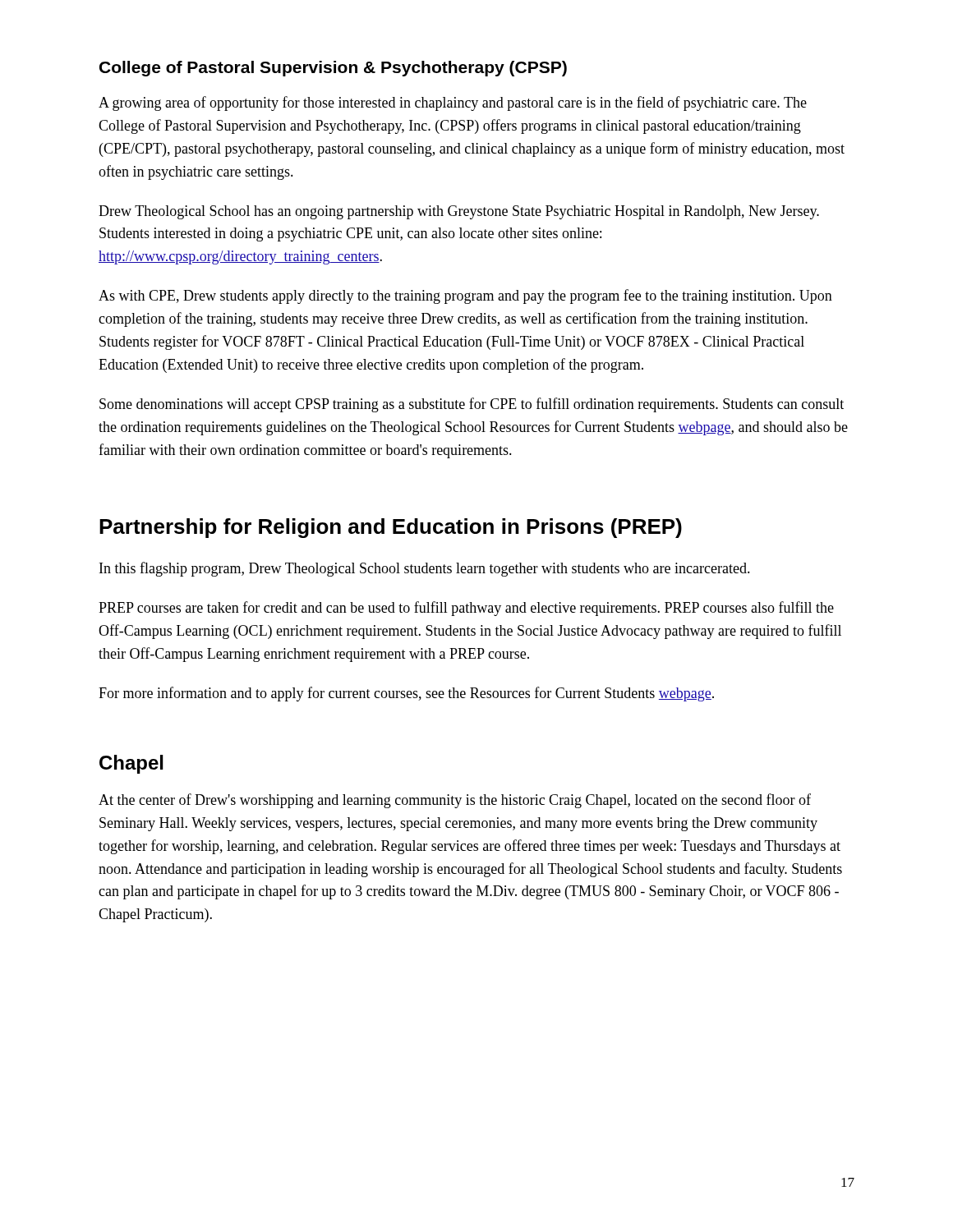
Task: Click the passage that begins "As with CPE, Drew students apply directly"
Action: 476,331
